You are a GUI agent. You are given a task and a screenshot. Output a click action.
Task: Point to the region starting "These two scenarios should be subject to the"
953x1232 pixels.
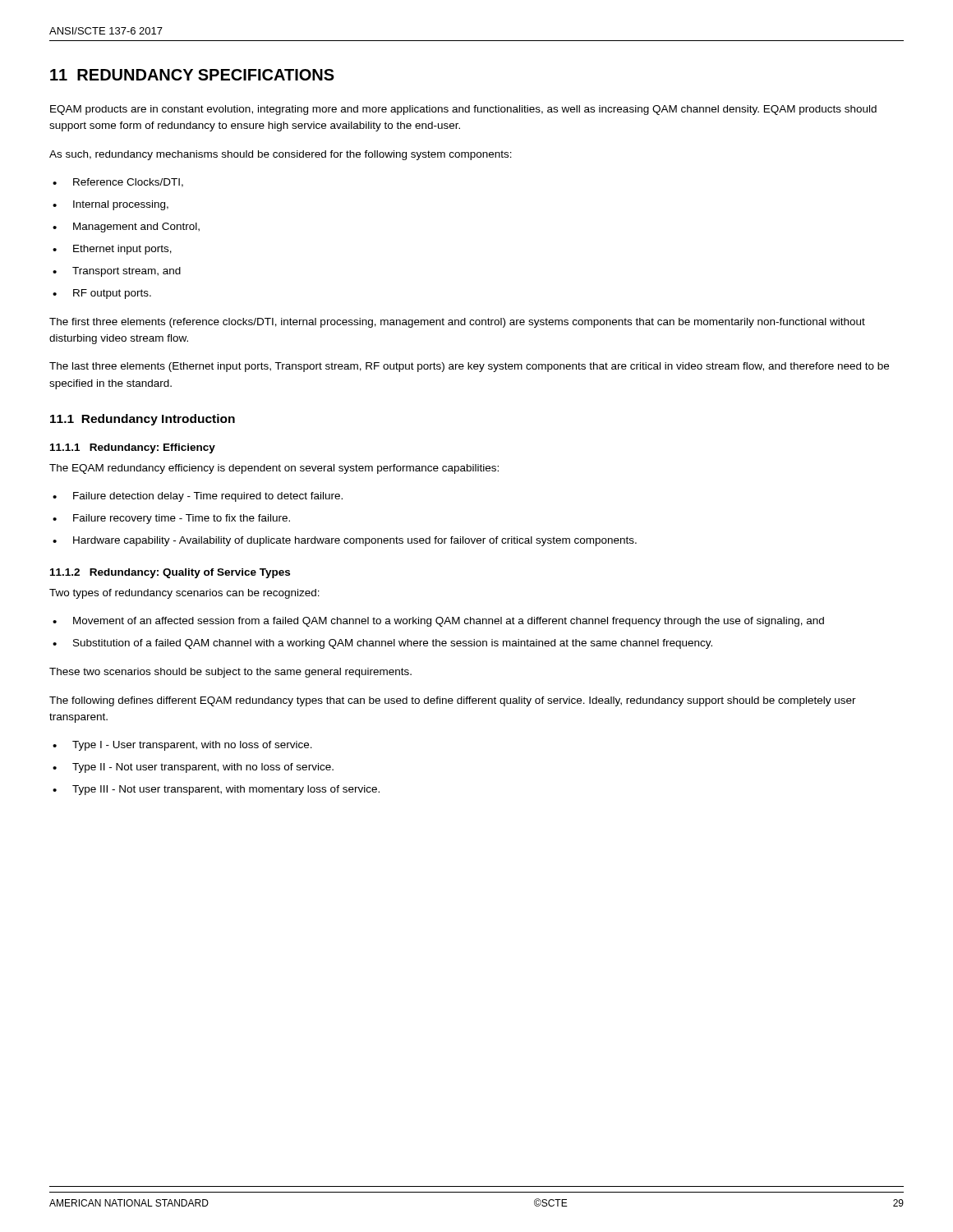pos(231,672)
